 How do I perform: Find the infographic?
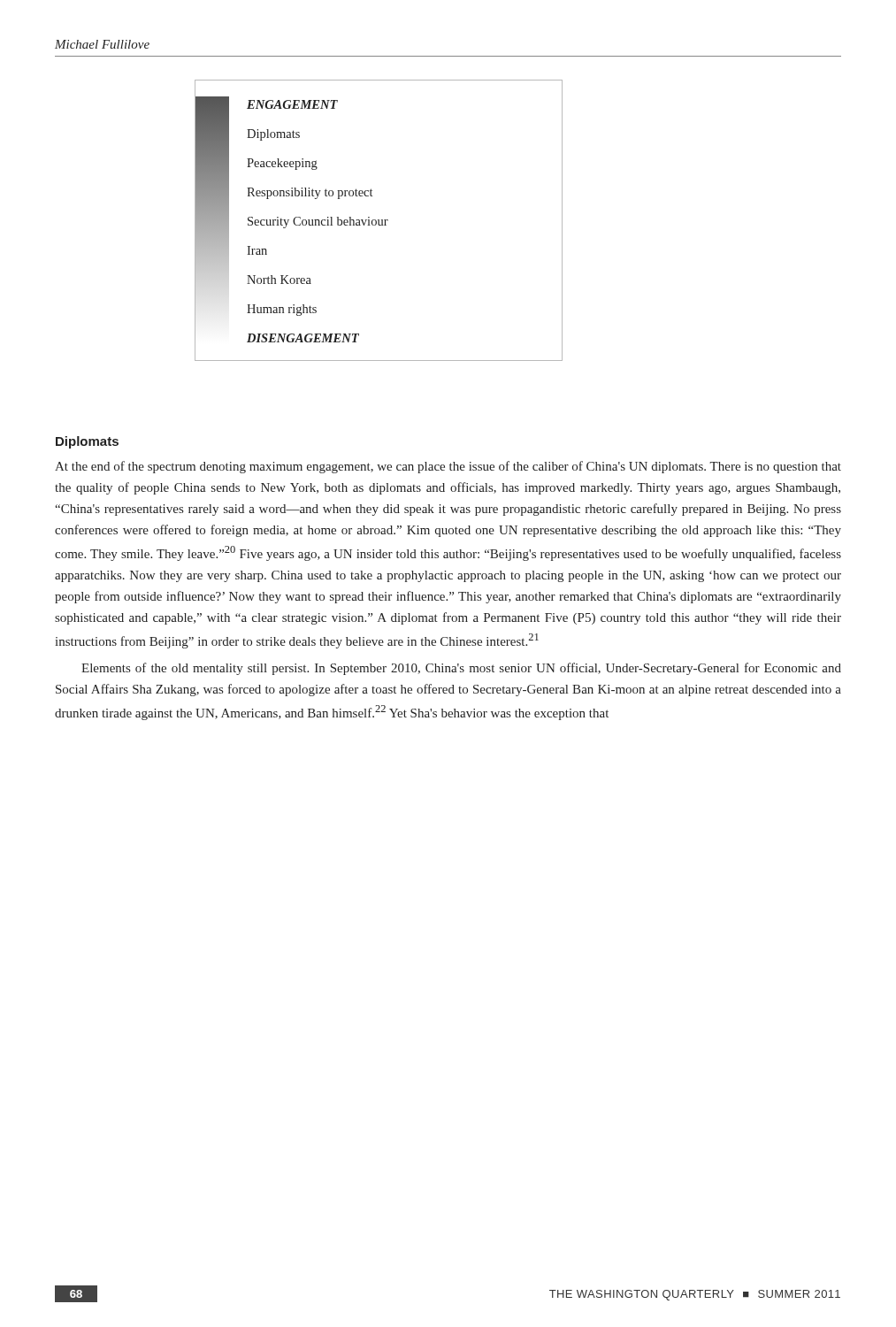379,220
